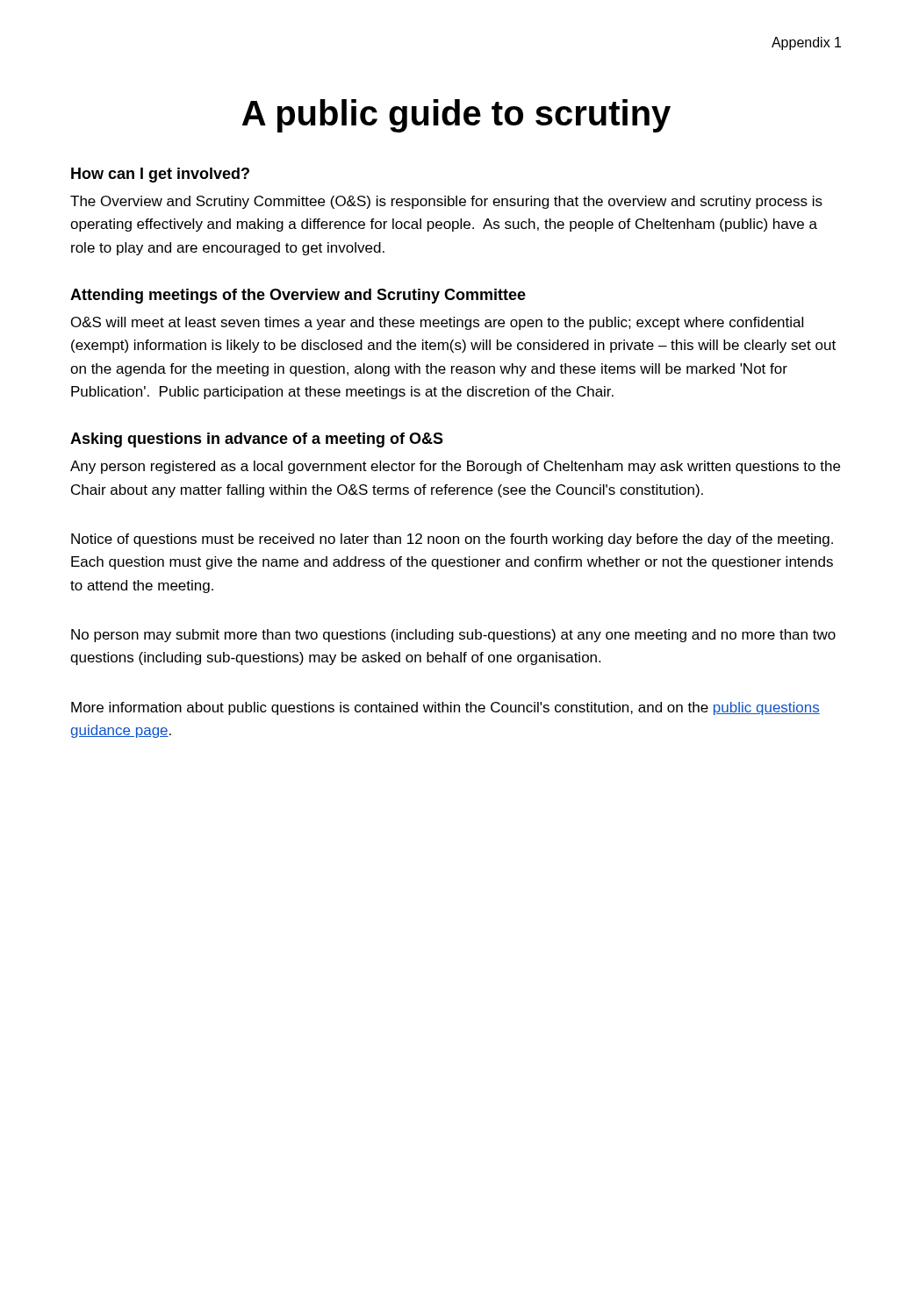Locate the text block starting "Attending meetings of the Overview"
Viewport: 912px width, 1316px height.
tap(298, 295)
